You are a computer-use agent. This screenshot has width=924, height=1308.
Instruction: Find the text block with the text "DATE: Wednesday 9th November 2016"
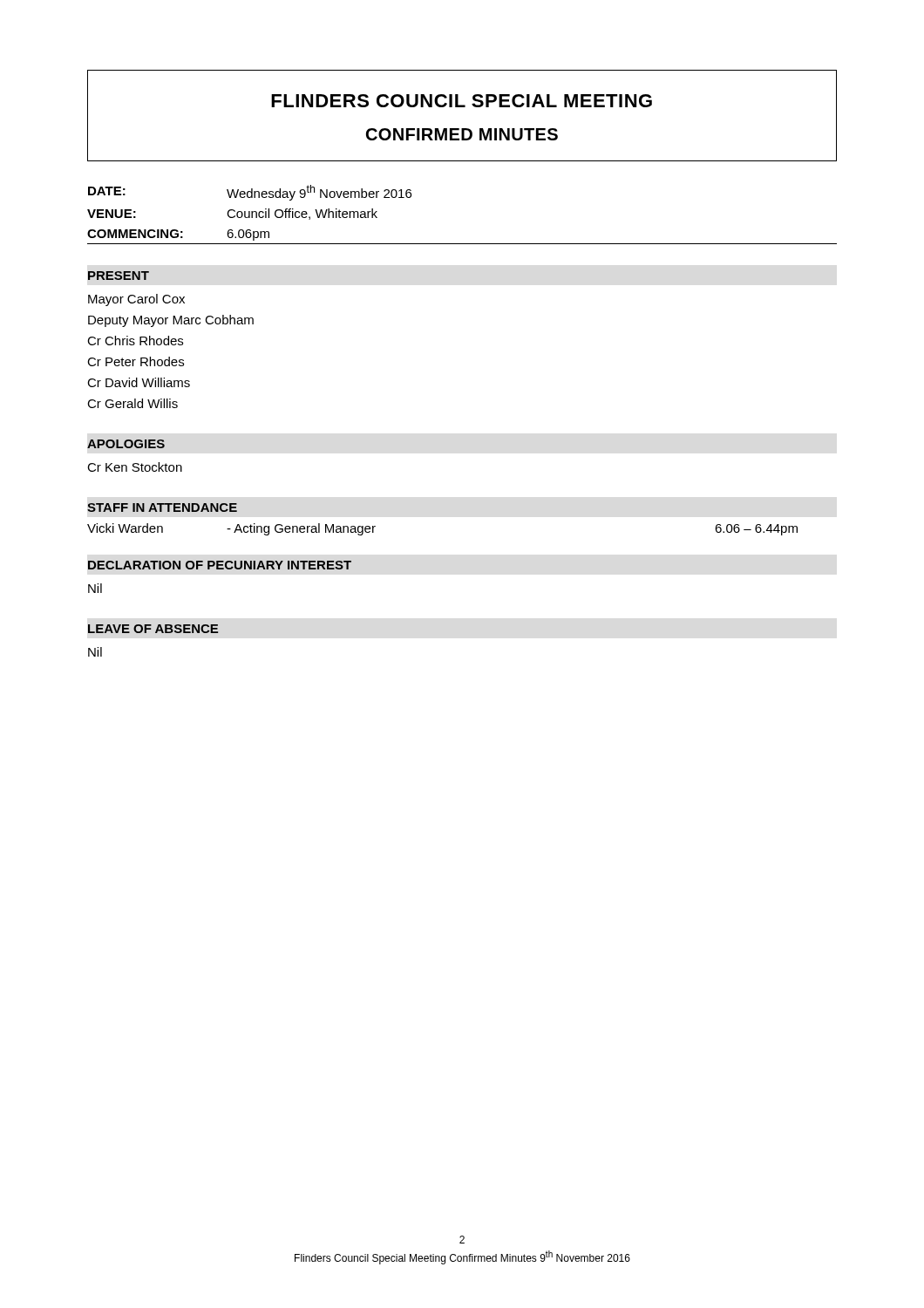250,193
